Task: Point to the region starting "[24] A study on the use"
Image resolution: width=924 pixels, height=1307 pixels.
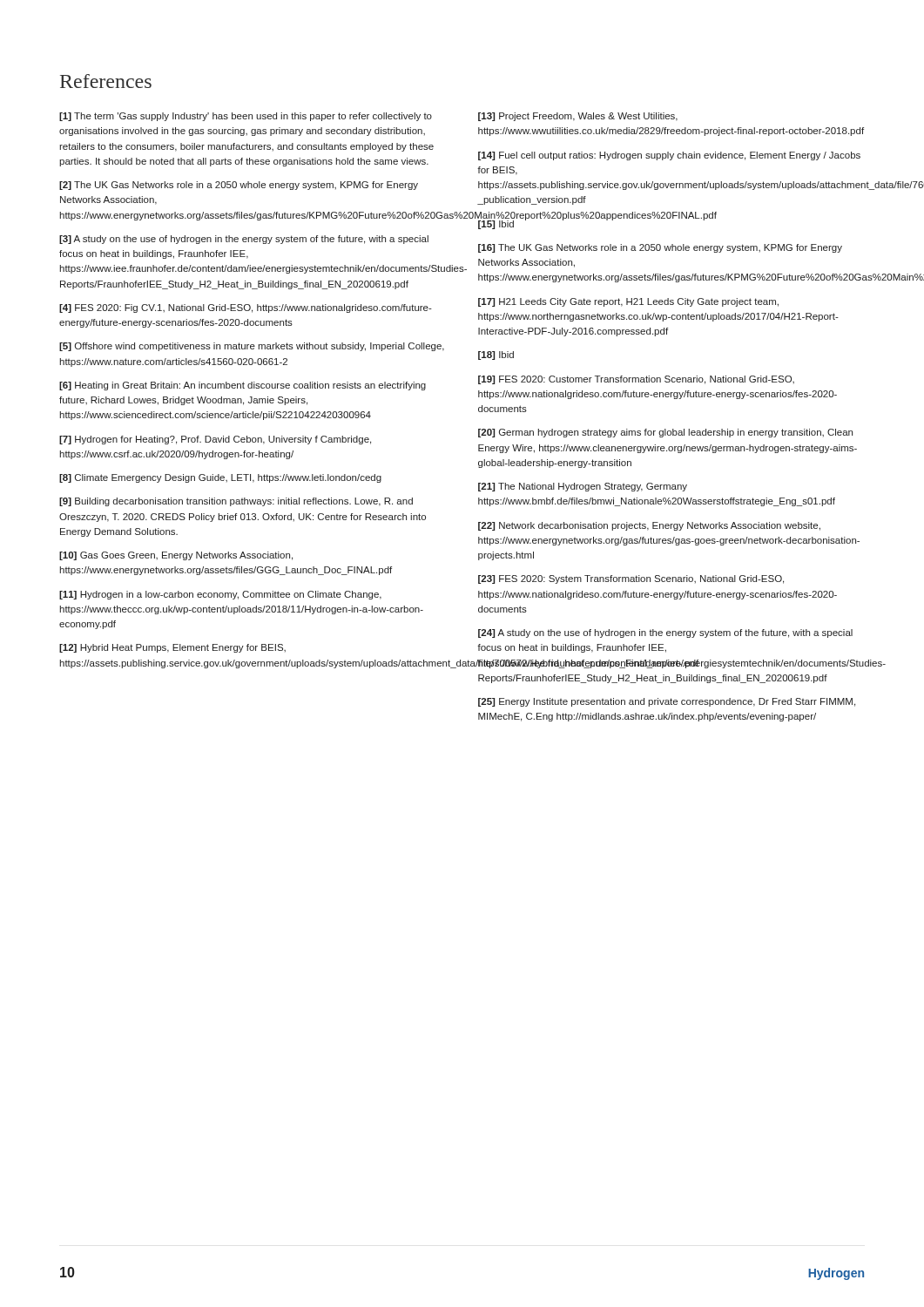Action: pos(671,655)
